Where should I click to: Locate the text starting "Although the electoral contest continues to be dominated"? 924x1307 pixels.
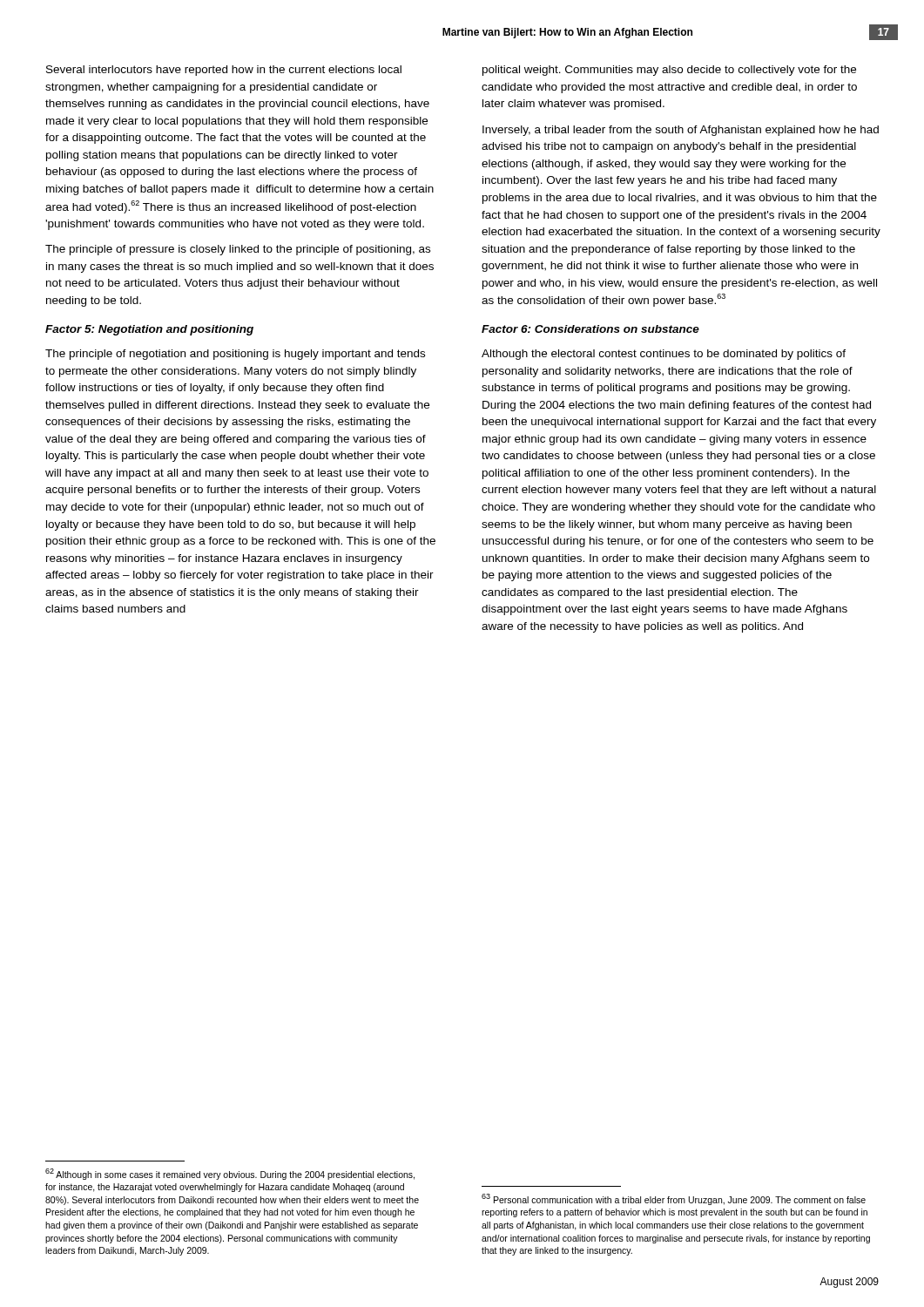pos(681,490)
